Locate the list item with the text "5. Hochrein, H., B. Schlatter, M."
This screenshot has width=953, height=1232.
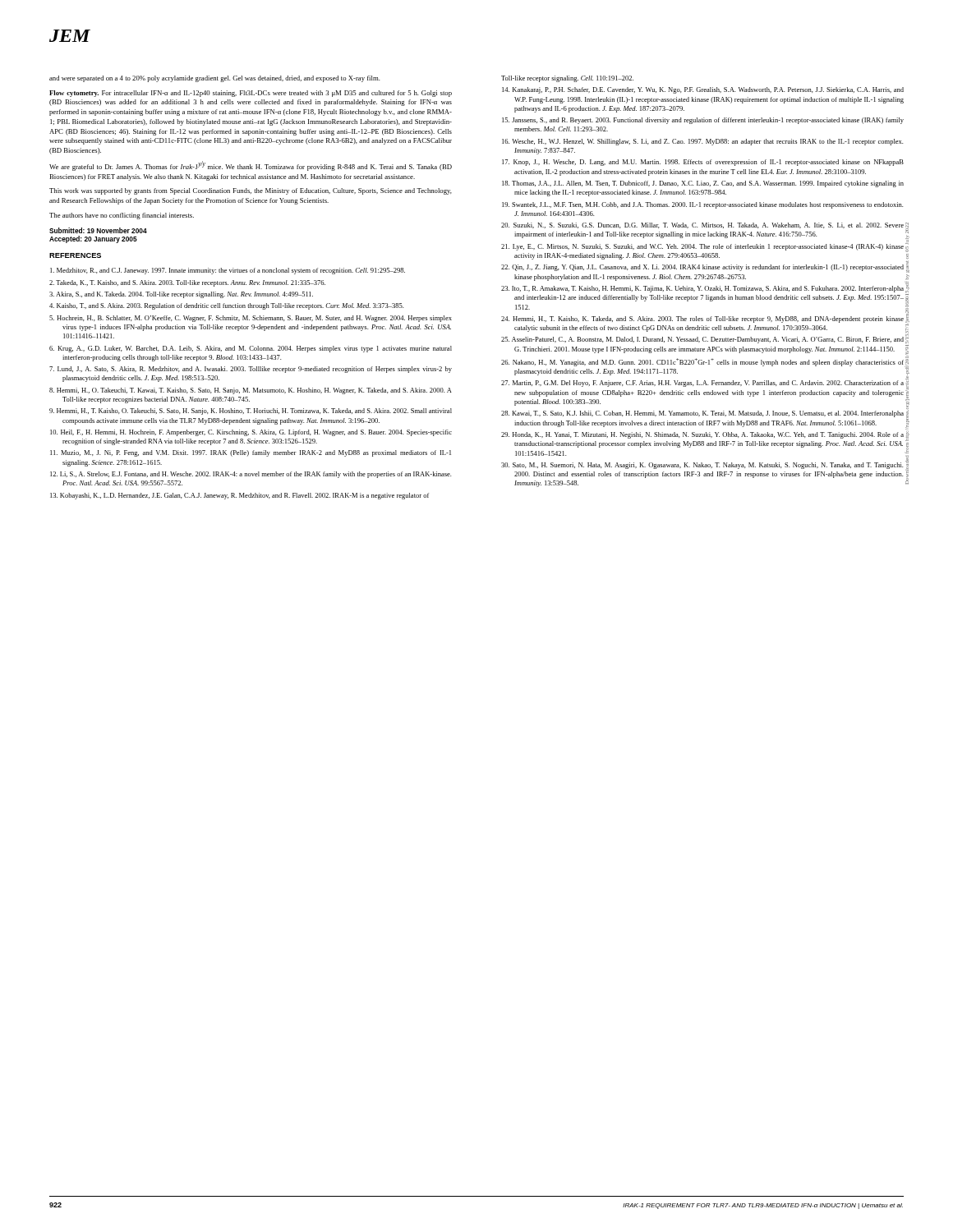(251, 327)
